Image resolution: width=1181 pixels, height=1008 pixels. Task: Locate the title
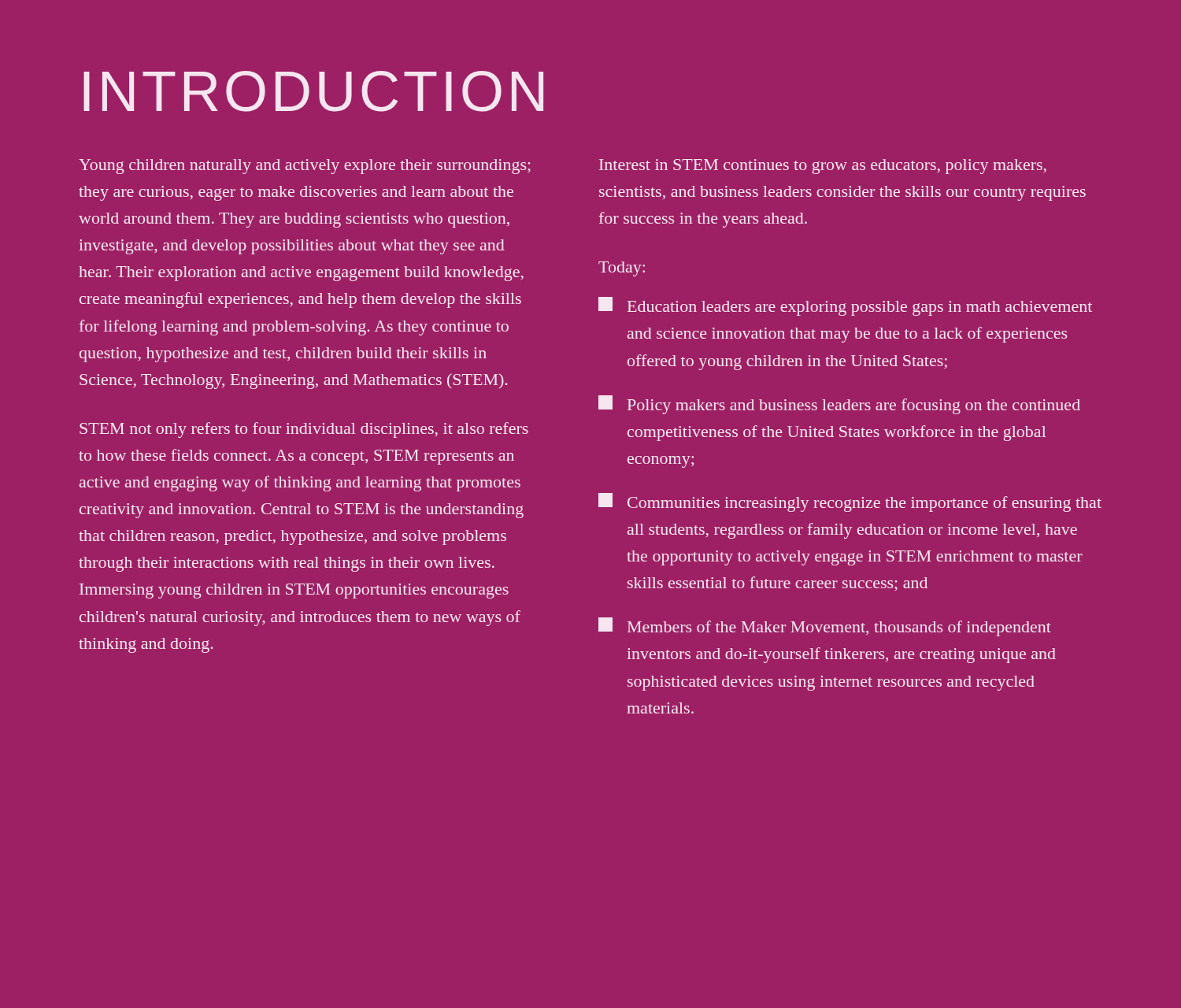(590, 91)
